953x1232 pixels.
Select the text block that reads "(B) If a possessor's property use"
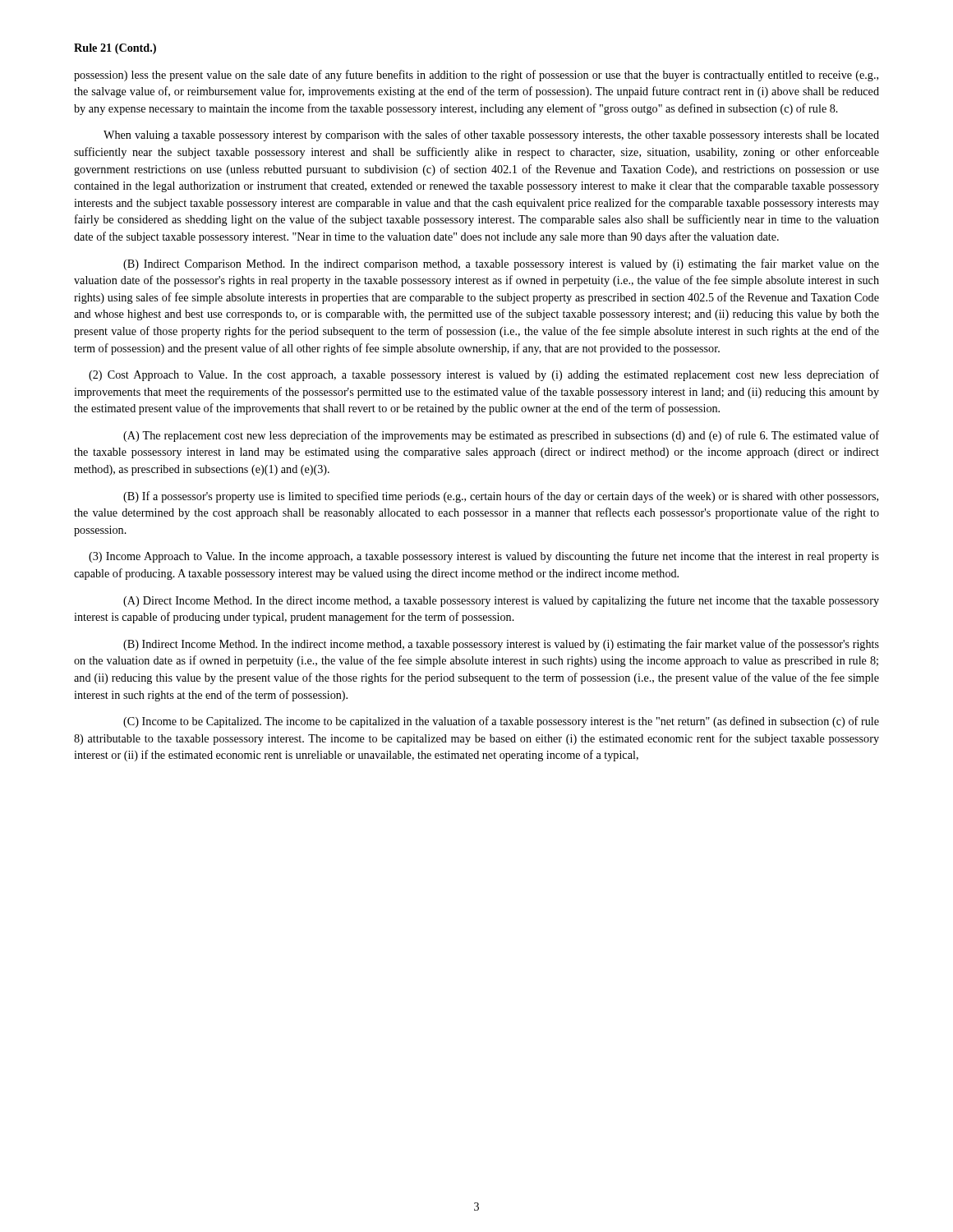476,513
